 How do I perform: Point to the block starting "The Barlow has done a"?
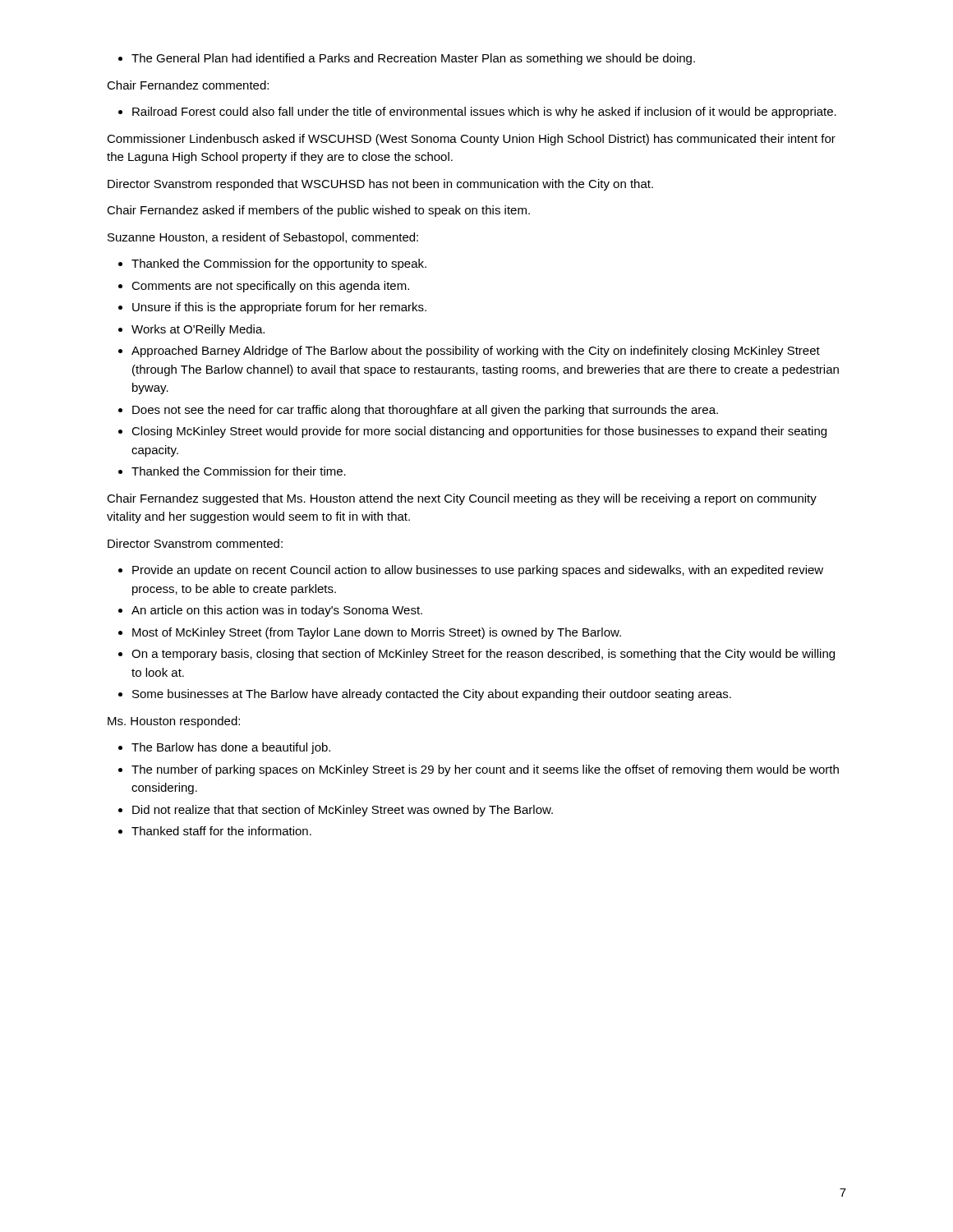pyautogui.click(x=224, y=748)
